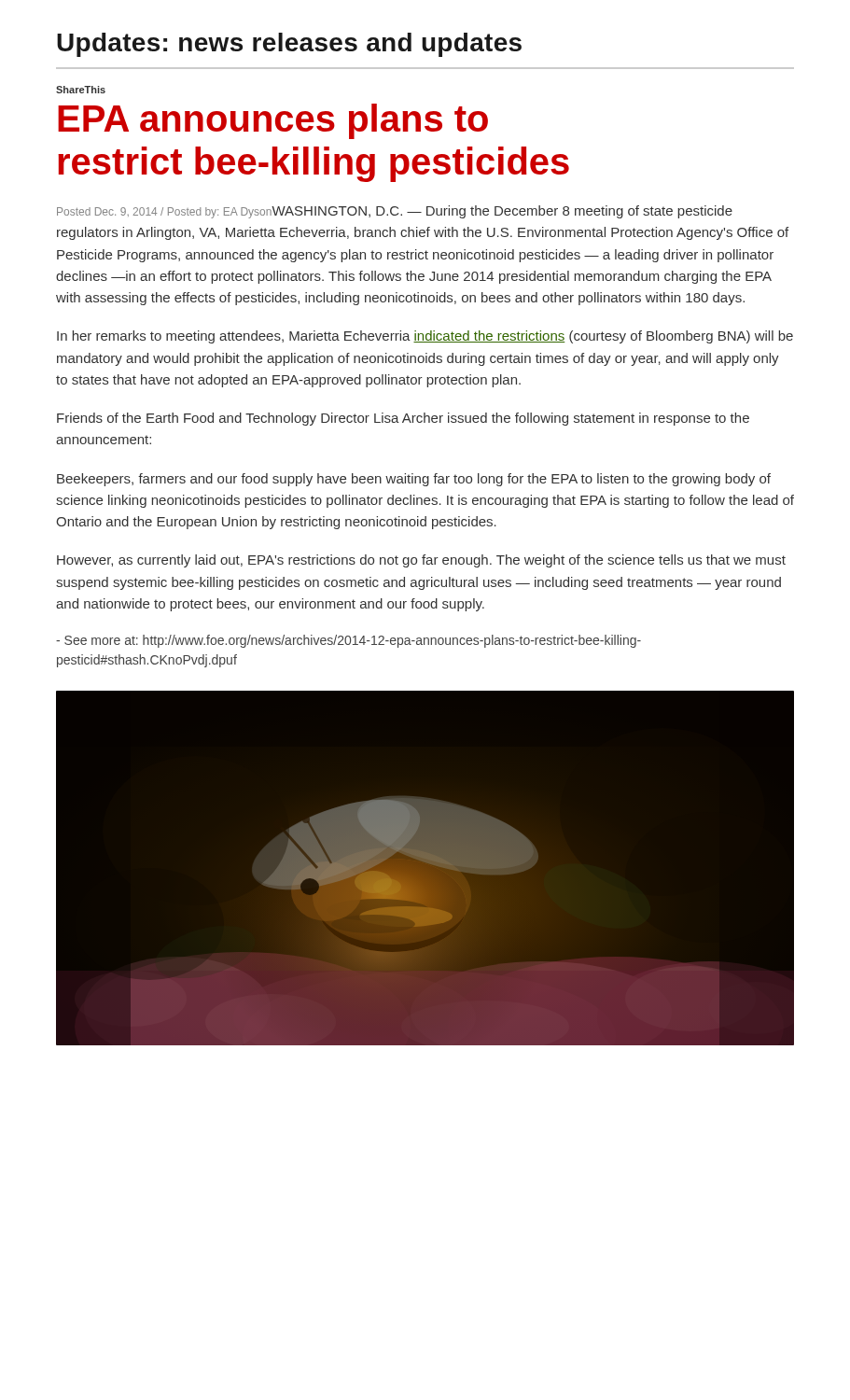This screenshot has width=850, height=1400.
Task: Navigate to the region starting "Friends of the Earth Food and"
Action: [x=403, y=429]
